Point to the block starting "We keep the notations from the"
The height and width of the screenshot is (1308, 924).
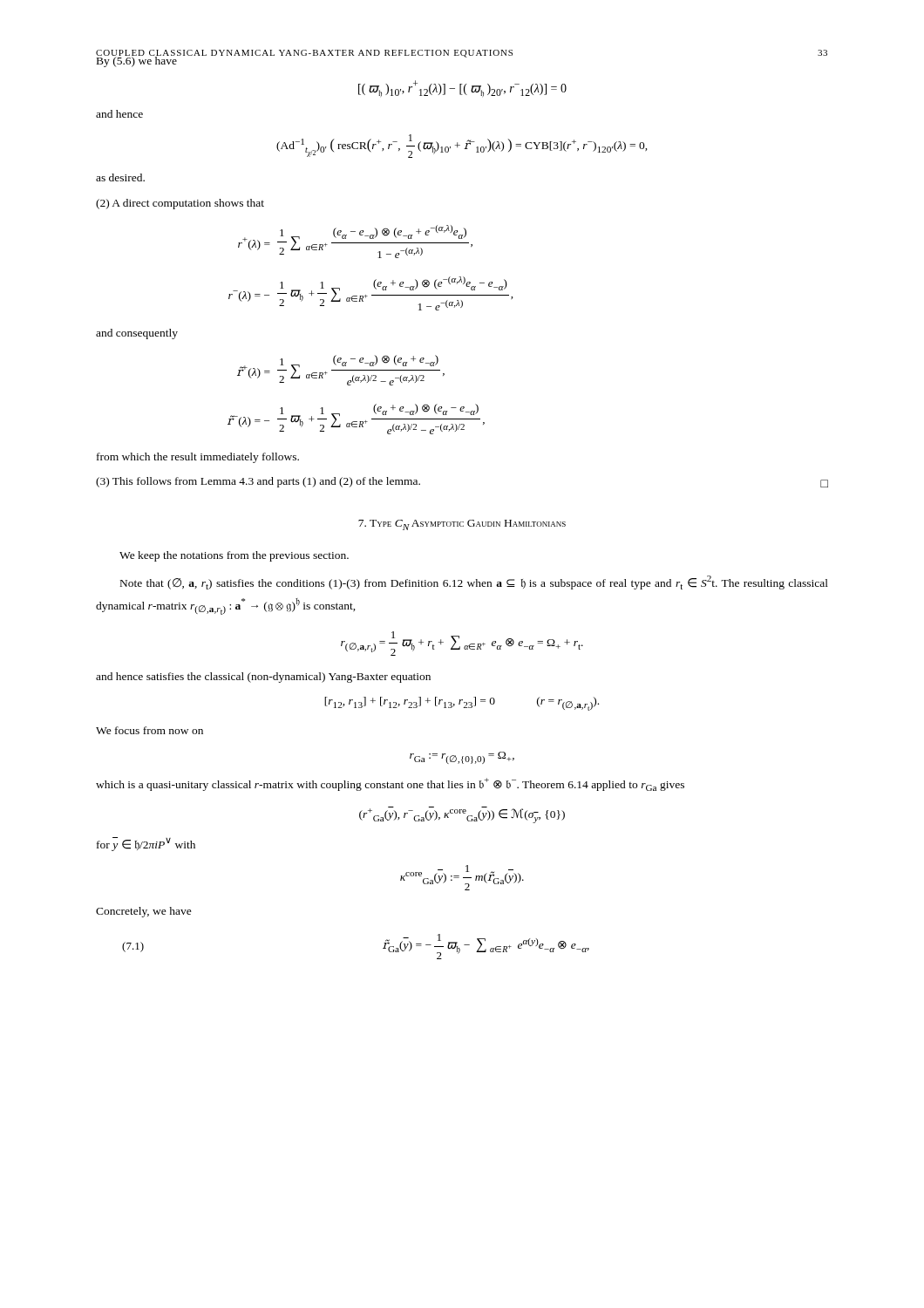tap(234, 555)
